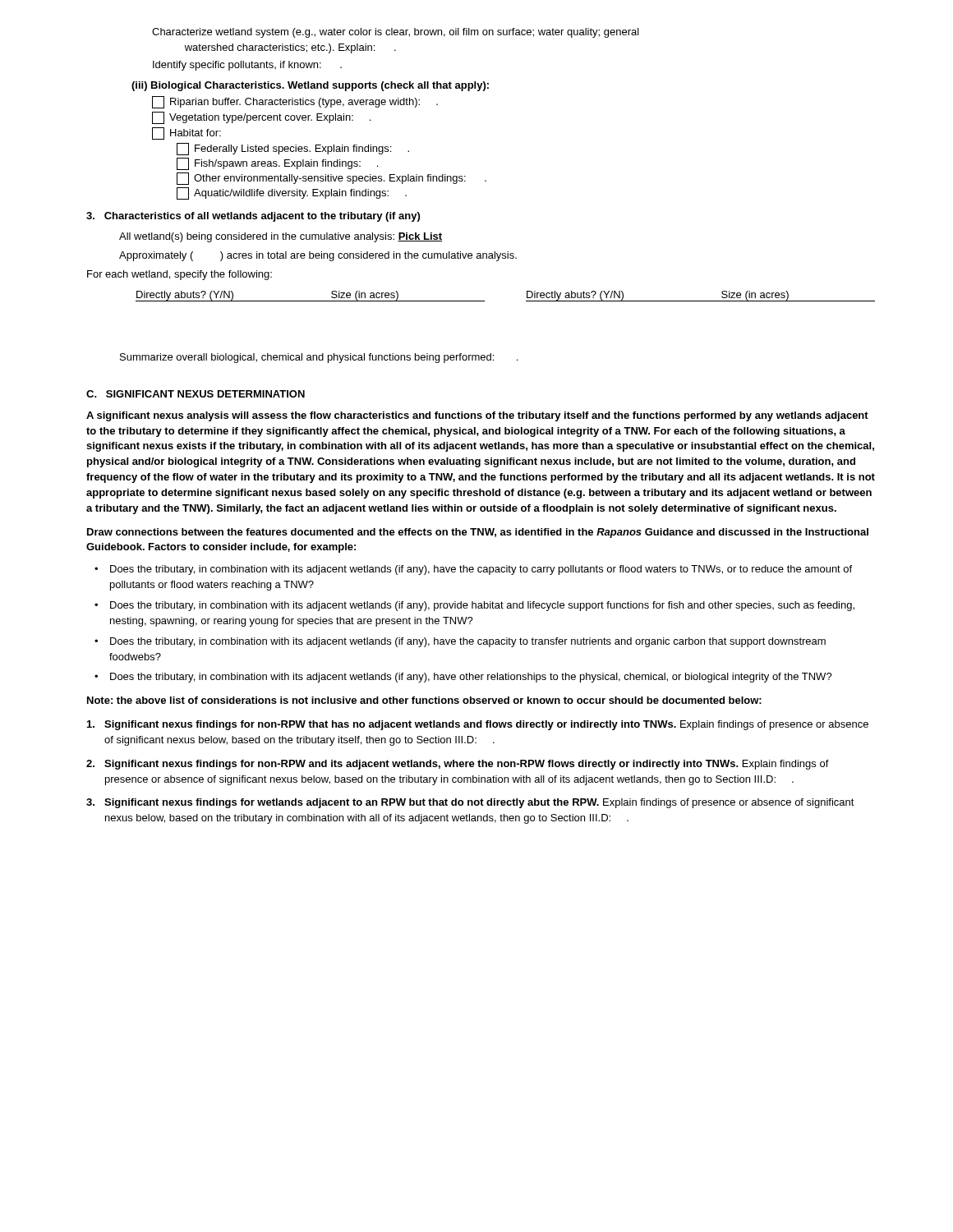Screen dimensions: 1232x953
Task: Point to the block beginning "Significant nexus findings for non-RPW that has no"
Action: (x=481, y=732)
